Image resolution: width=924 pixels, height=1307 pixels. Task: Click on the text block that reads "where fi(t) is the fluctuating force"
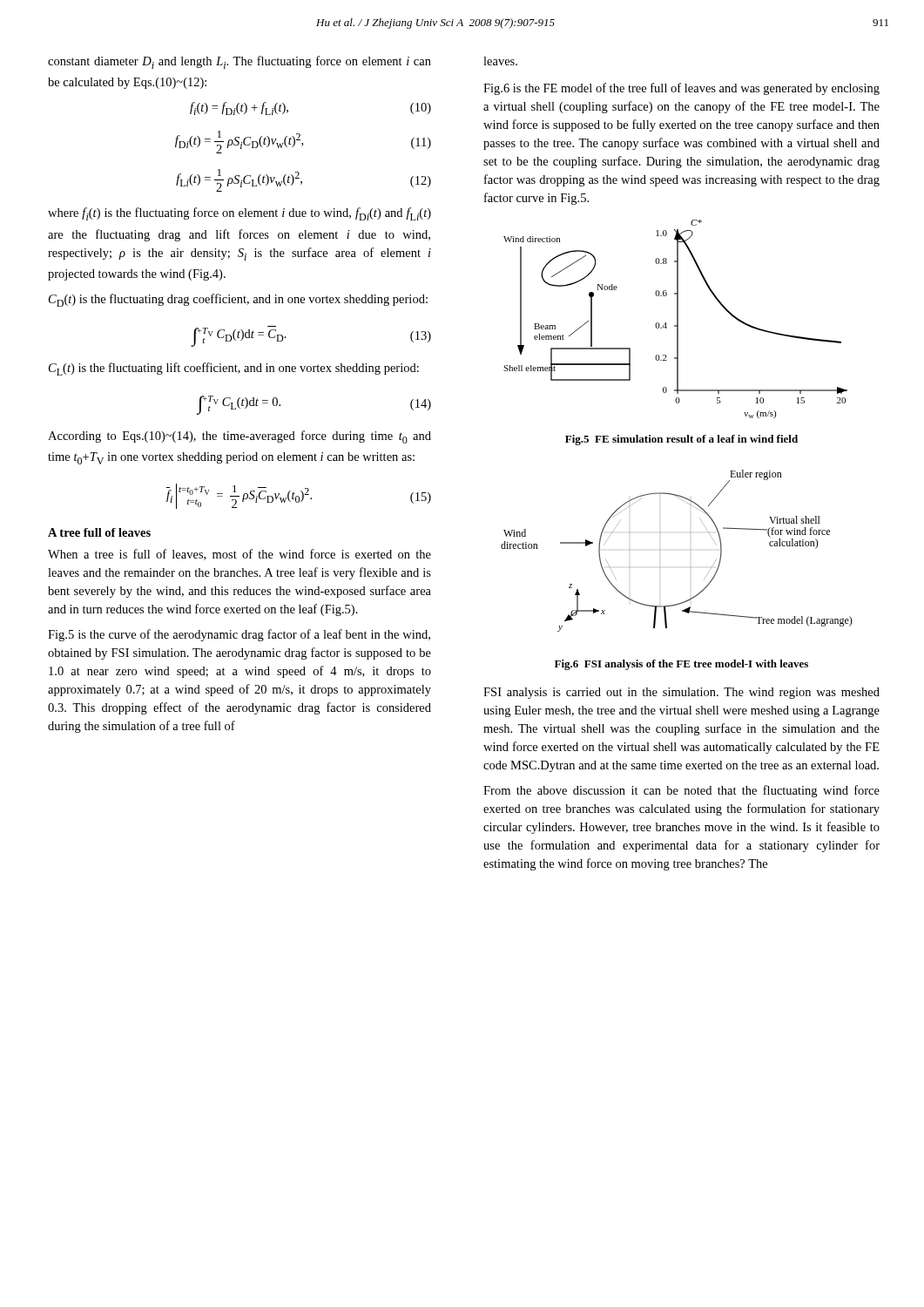pyautogui.click(x=239, y=244)
